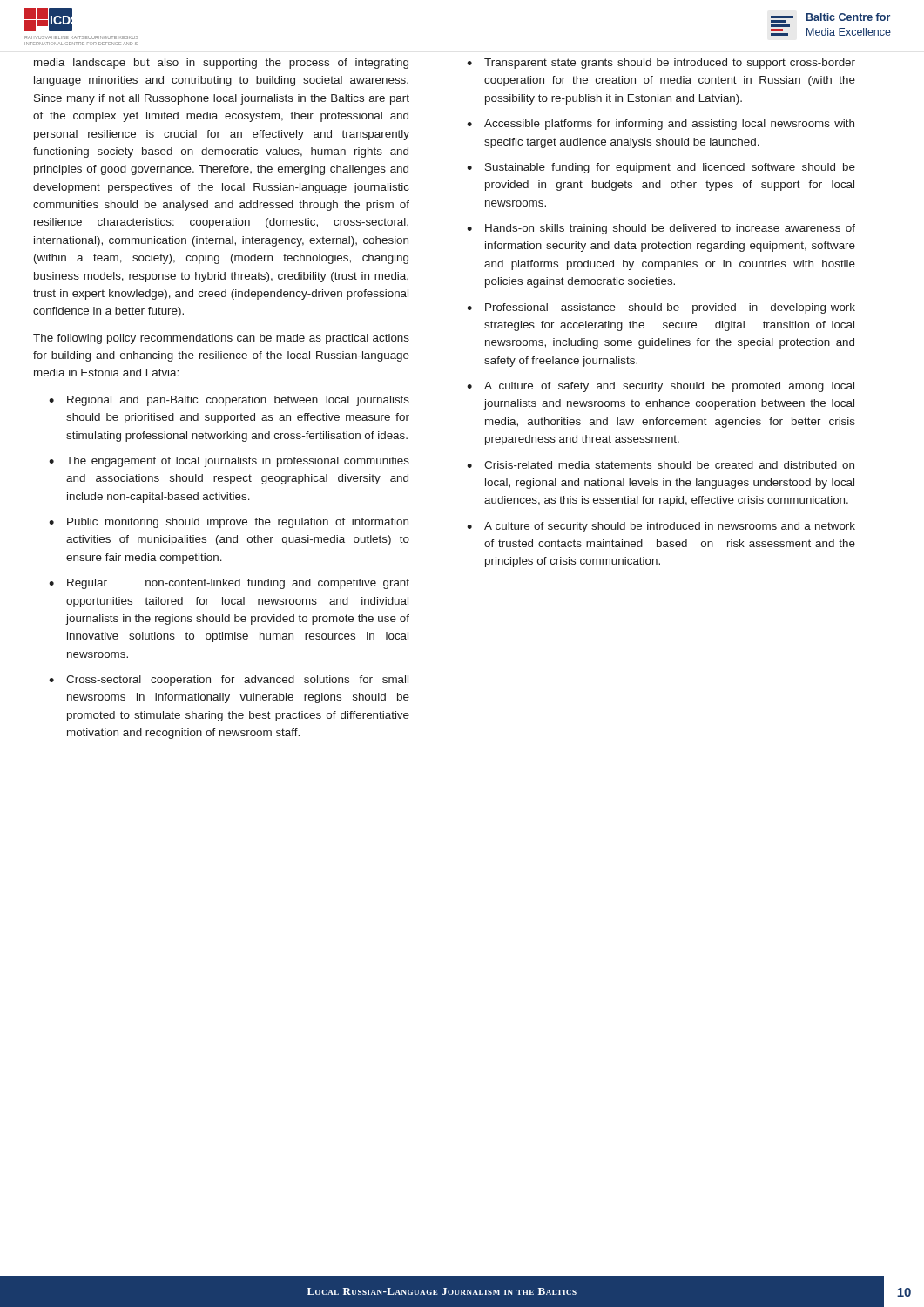Image resolution: width=924 pixels, height=1307 pixels.
Task: Locate the list item that reads "• Accessible platforms for informing"
Action: click(x=661, y=133)
